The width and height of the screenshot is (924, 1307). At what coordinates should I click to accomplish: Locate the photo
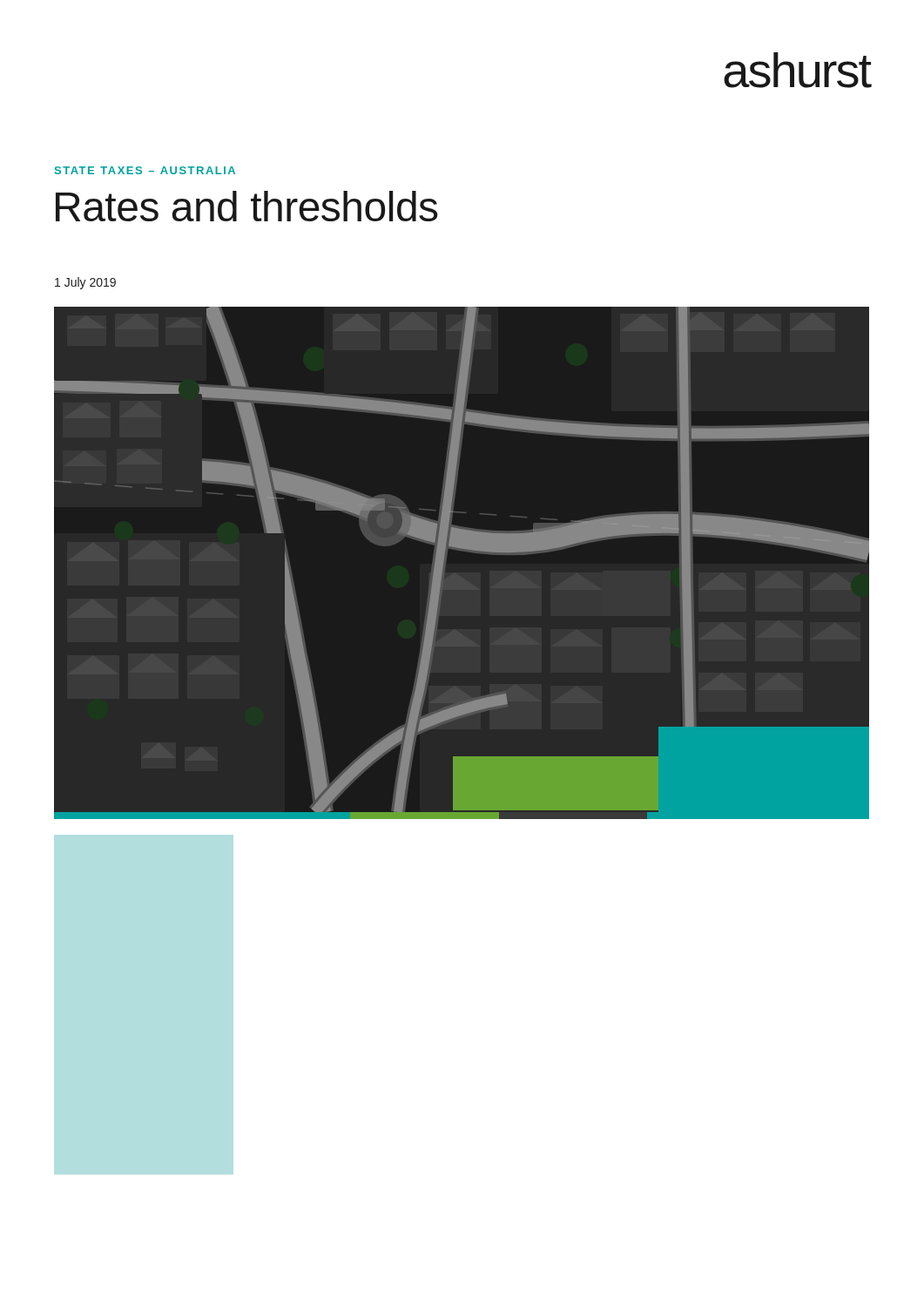click(x=462, y=559)
